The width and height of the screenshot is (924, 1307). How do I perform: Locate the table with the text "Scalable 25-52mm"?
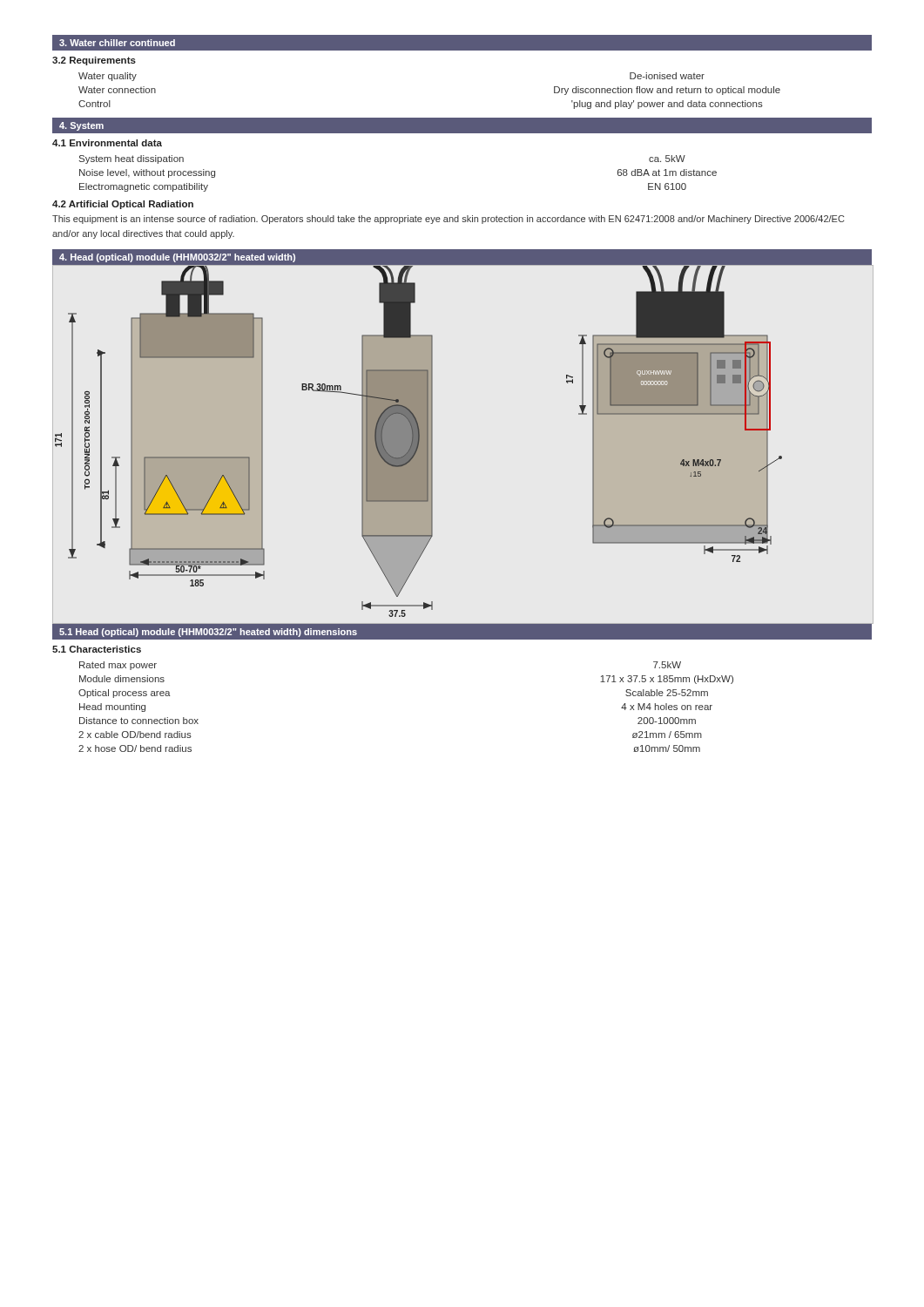pos(462,707)
